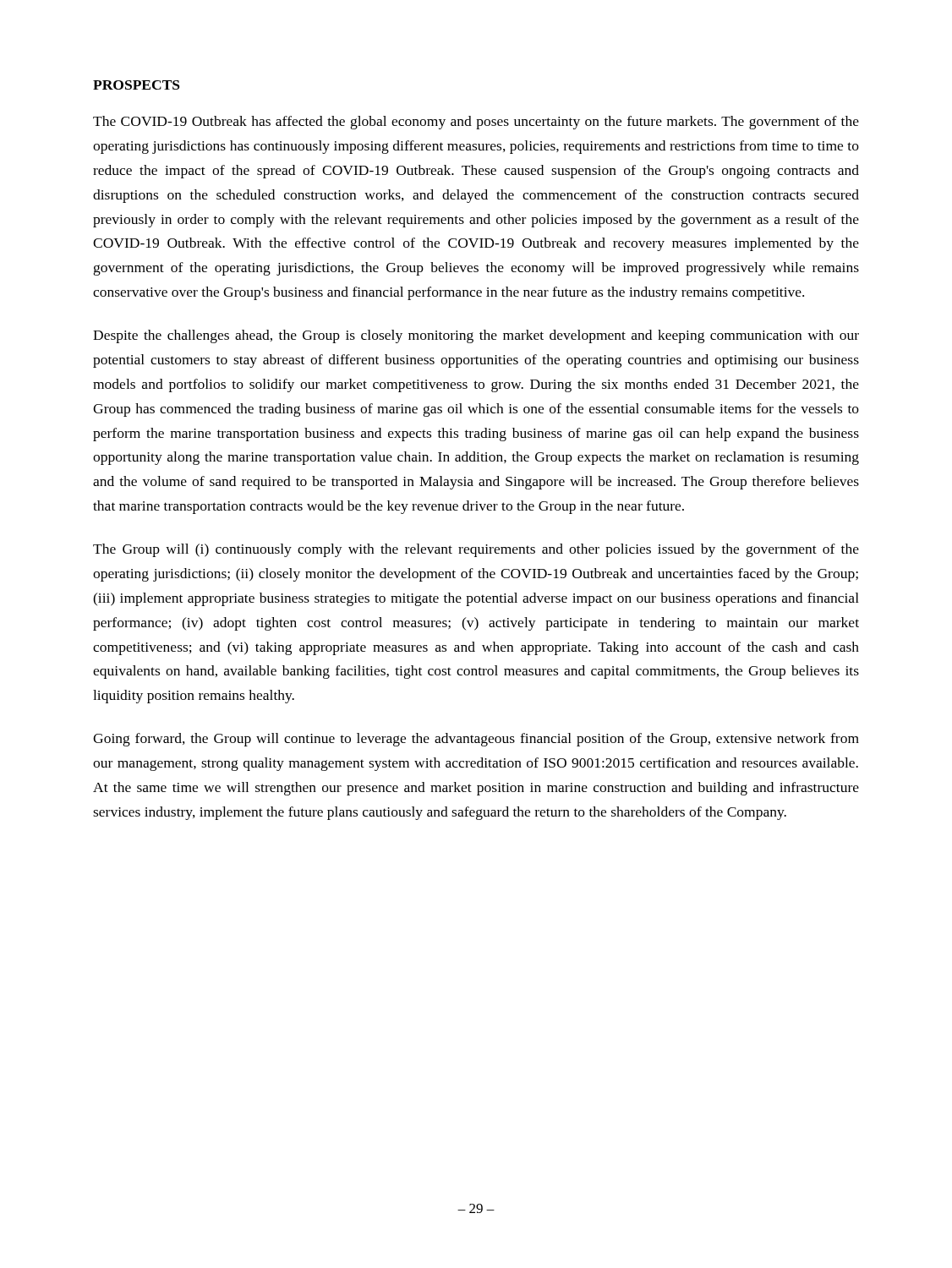Find the text block that says "Despite the challenges ahead, the Group"
Image resolution: width=952 pixels, height=1268 pixels.
[x=476, y=420]
